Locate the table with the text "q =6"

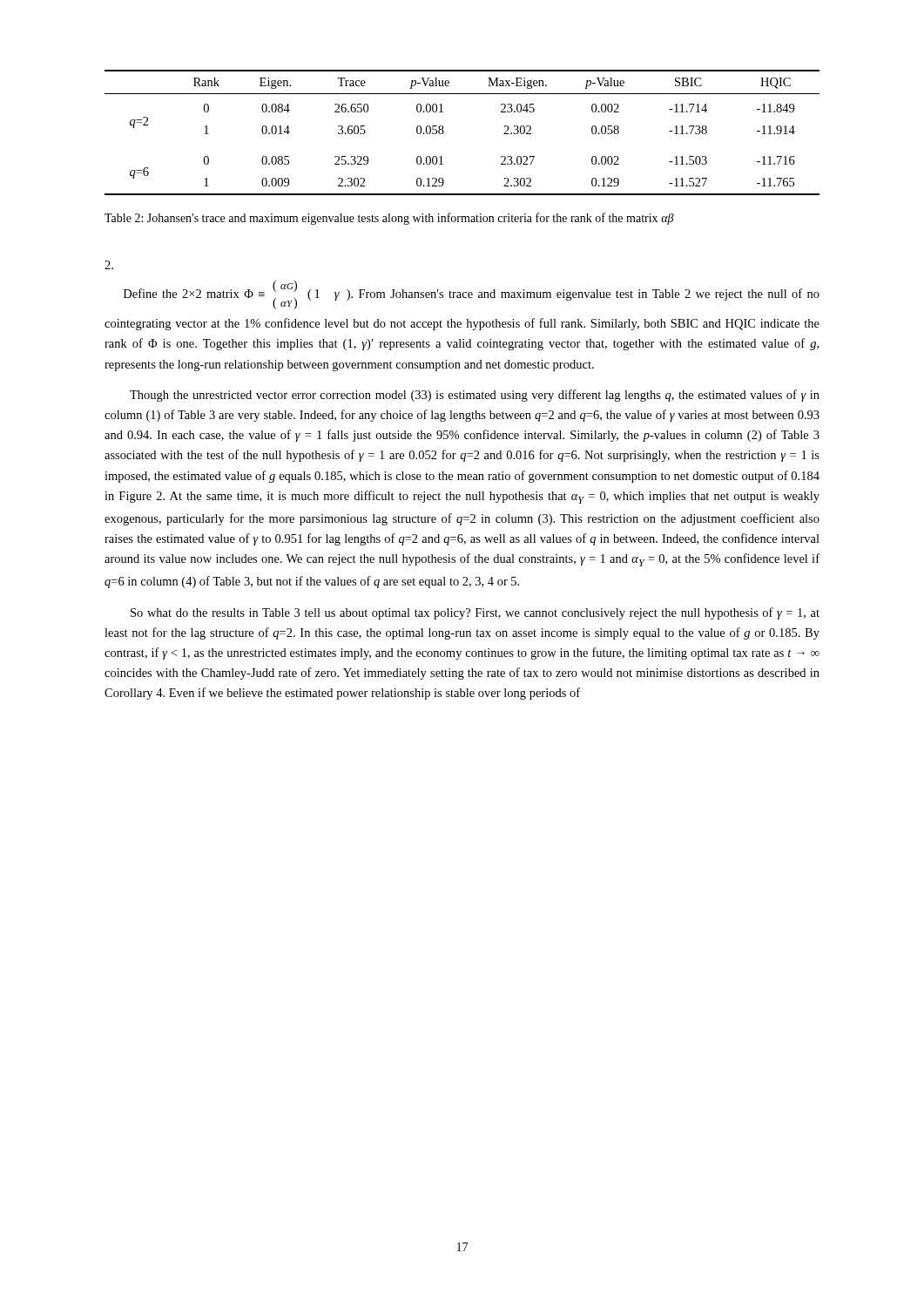462,132
